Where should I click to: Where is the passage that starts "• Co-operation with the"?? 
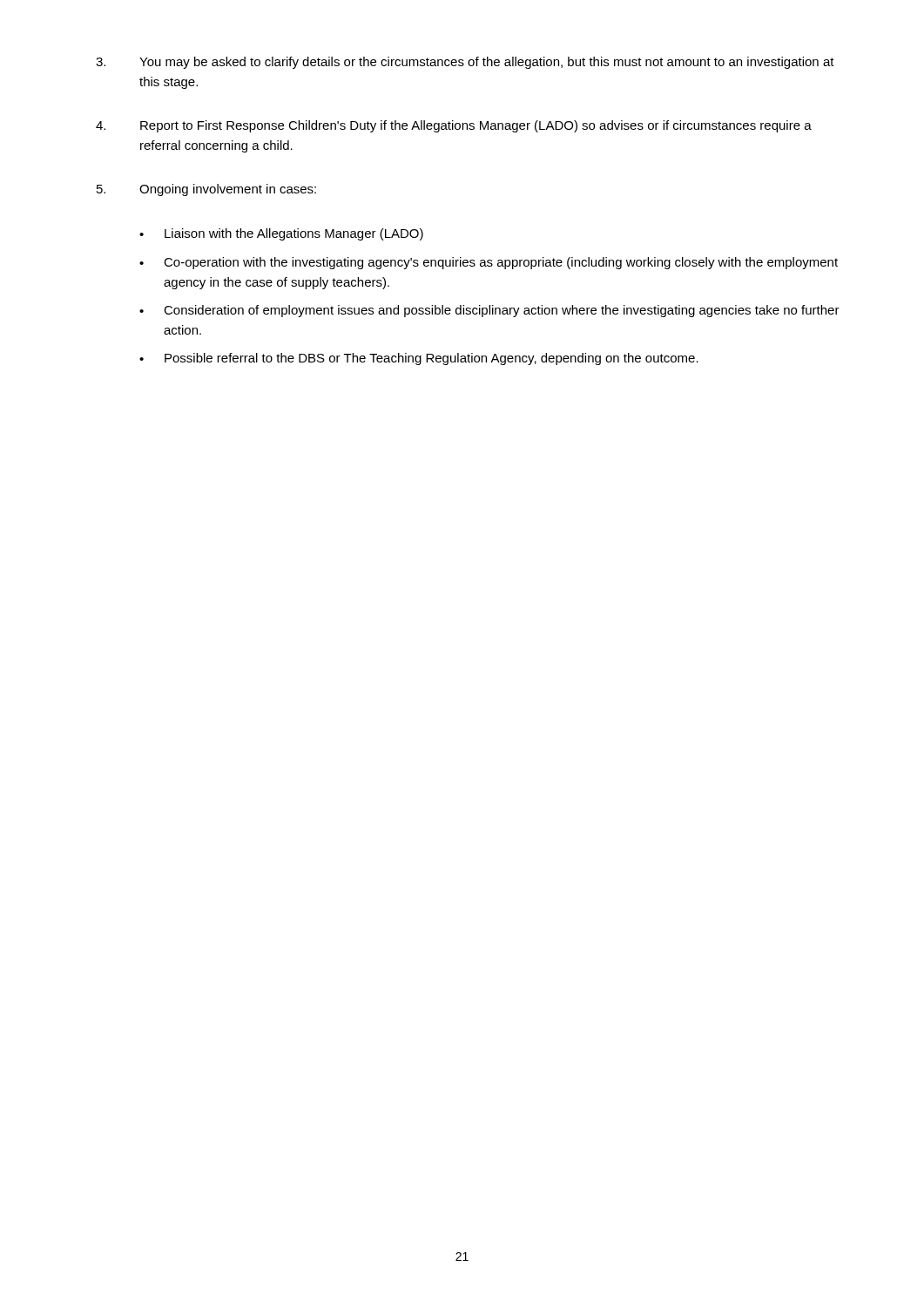[492, 272]
